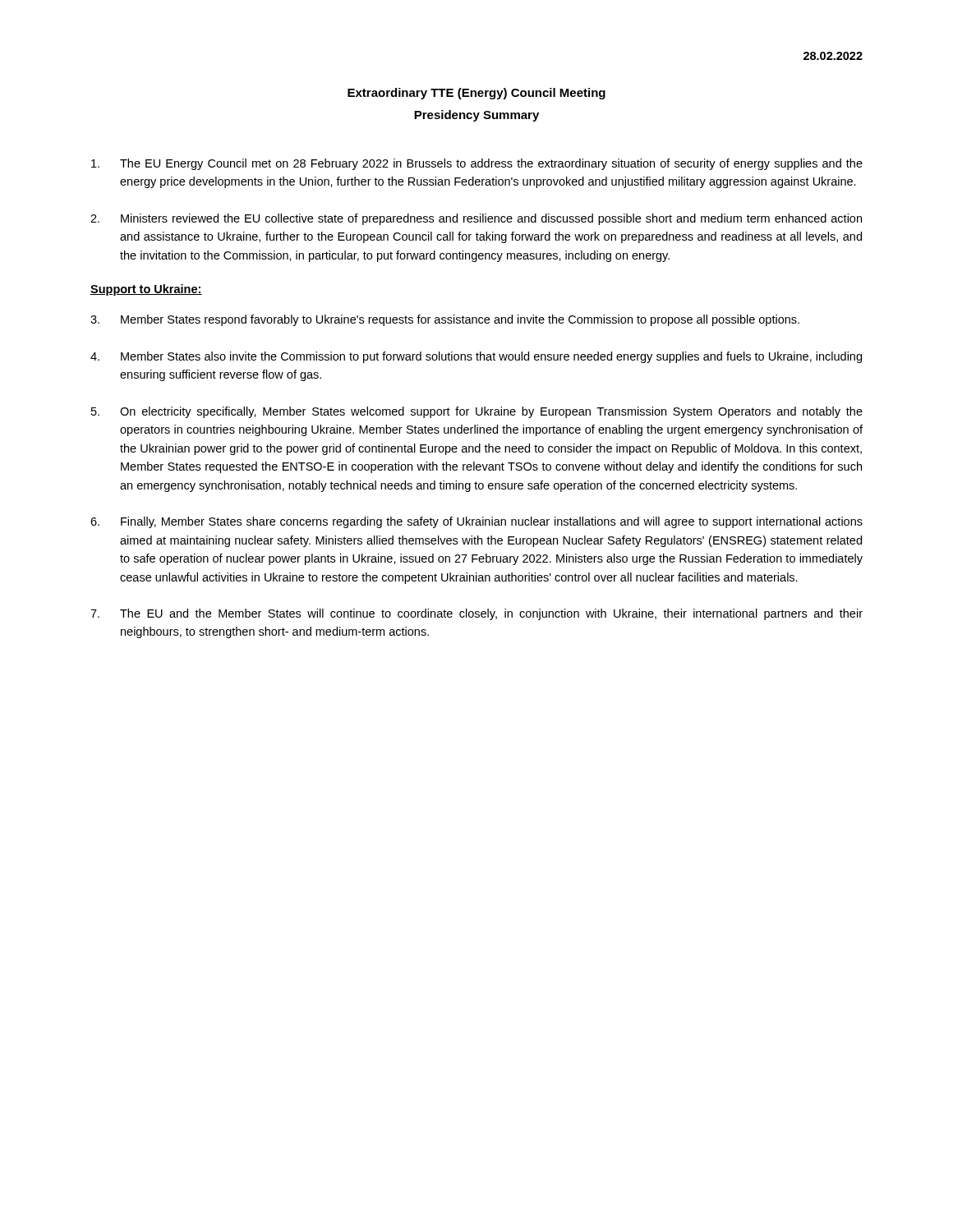Locate the text block starting "4. Member States also invite the Commission"
Viewport: 953px width, 1232px height.
pyautogui.click(x=476, y=366)
